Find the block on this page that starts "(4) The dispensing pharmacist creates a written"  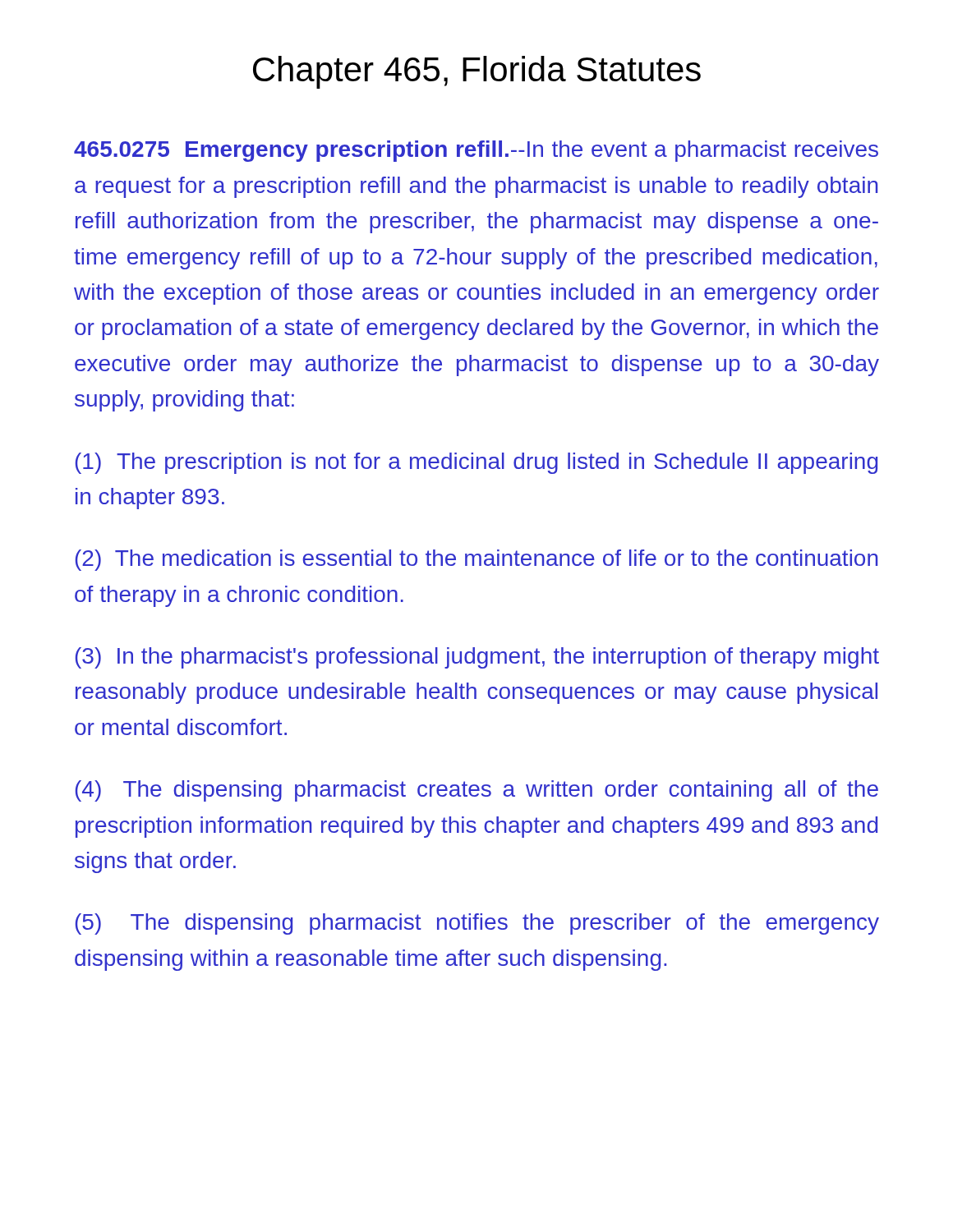[476, 825]
